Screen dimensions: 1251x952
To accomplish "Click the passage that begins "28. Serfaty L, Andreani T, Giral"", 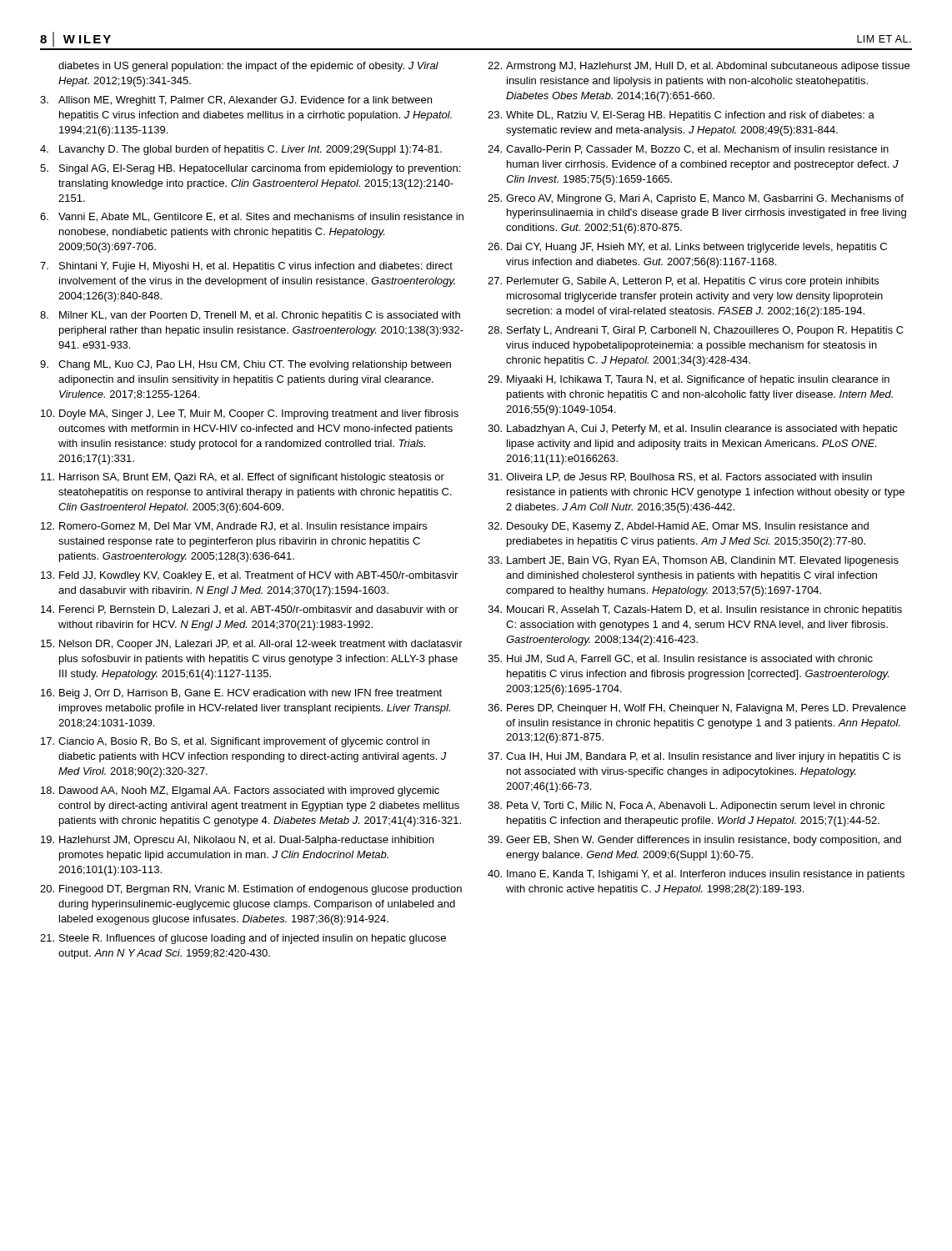I will click(700, 345).
